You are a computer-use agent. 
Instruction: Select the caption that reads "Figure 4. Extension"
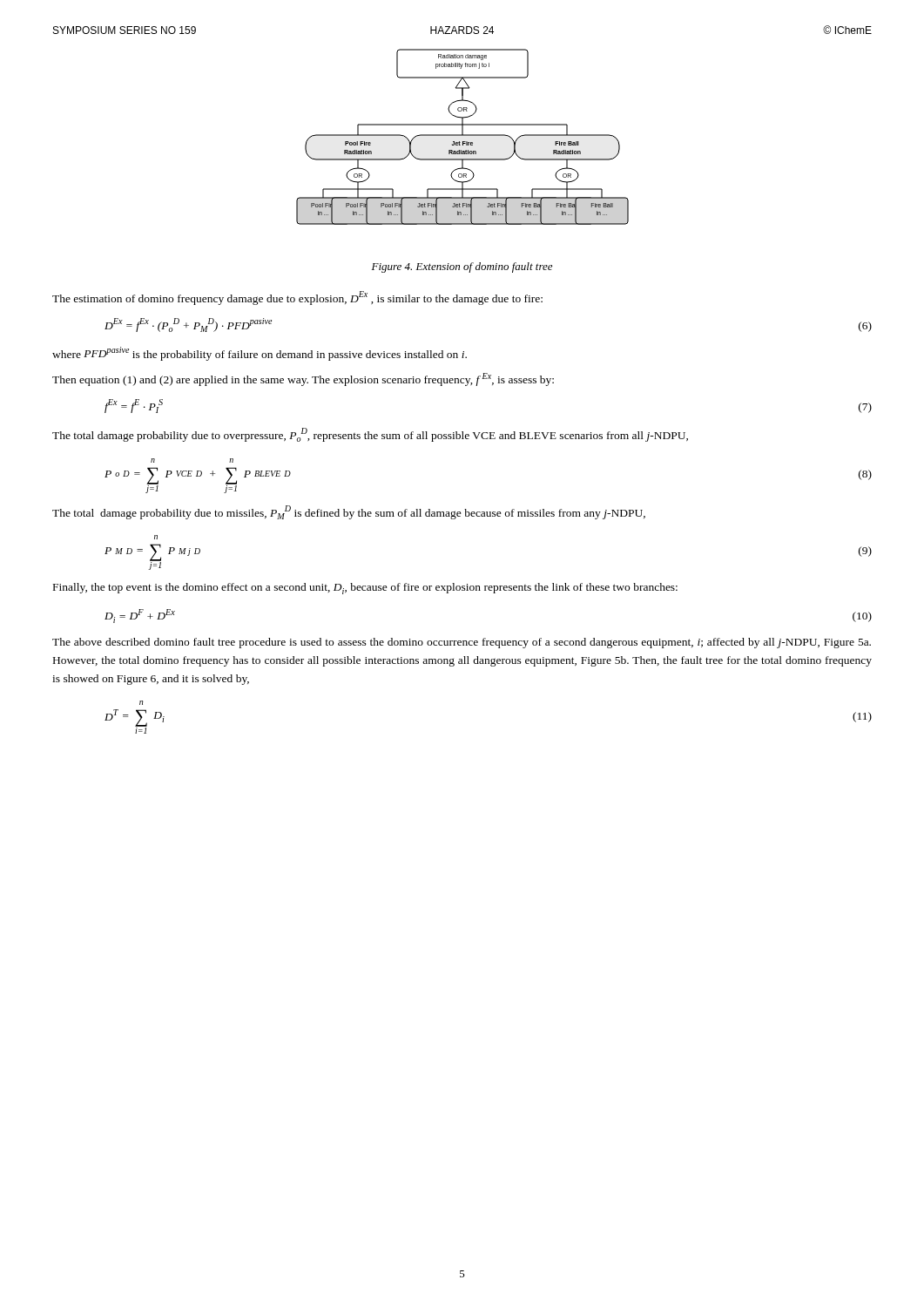pos(462,266)
